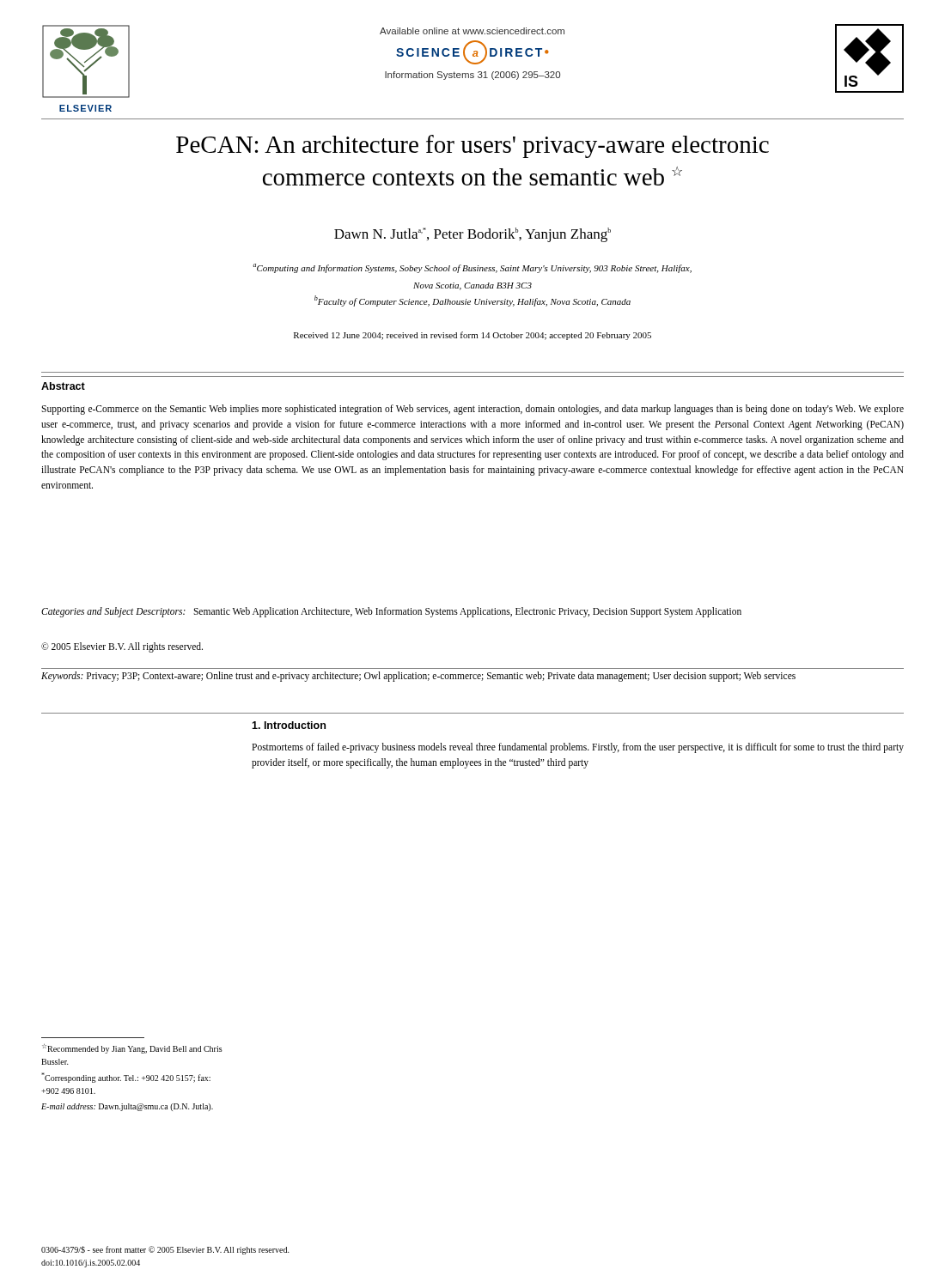This screenshot has height=1288, width=945.
Task: Point to the block beginning "Received 12 June 2004; received in revised"
Action: click(472, 335)
